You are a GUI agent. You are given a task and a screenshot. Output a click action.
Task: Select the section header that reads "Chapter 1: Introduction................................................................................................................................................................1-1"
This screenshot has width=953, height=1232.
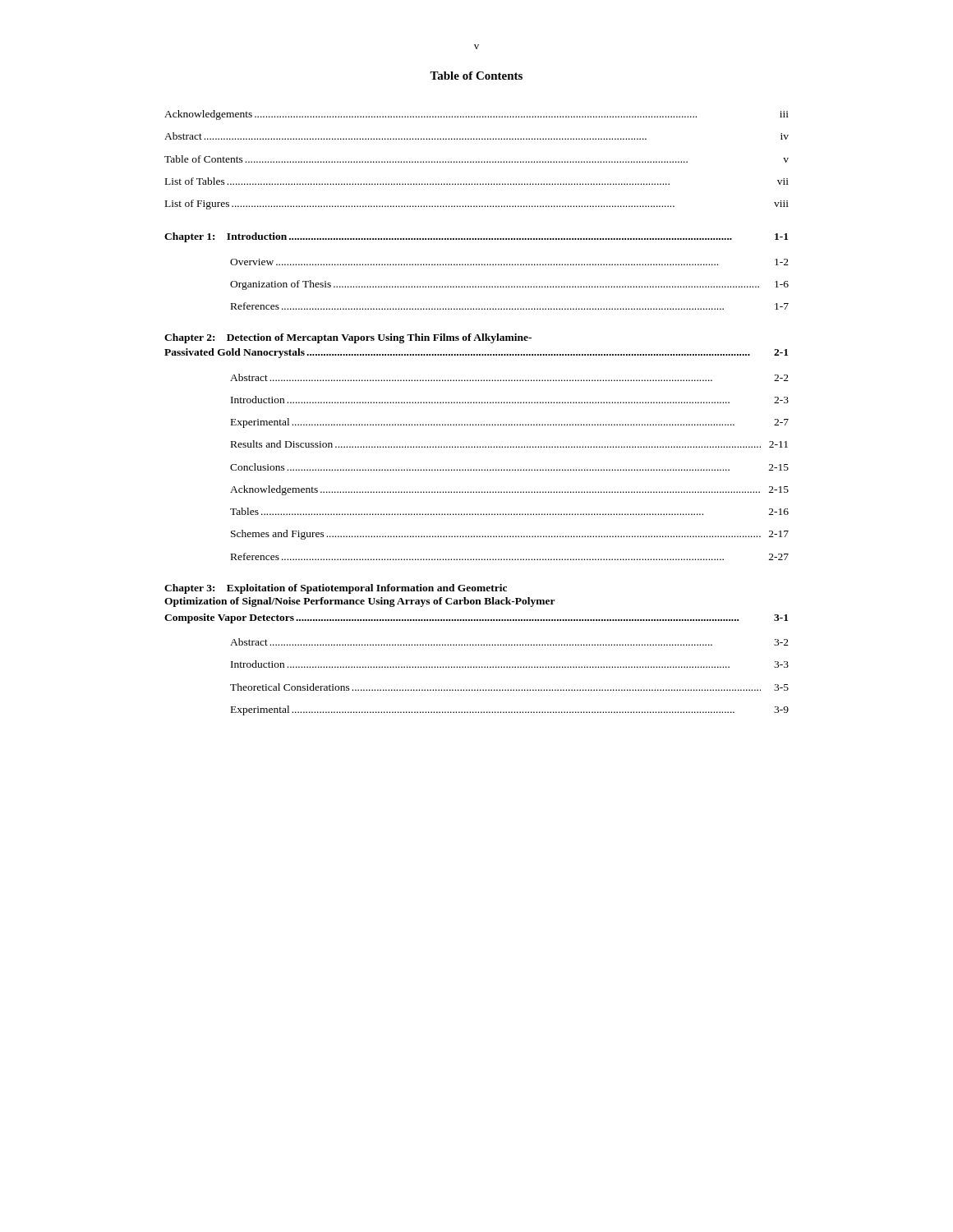(476, 237)
